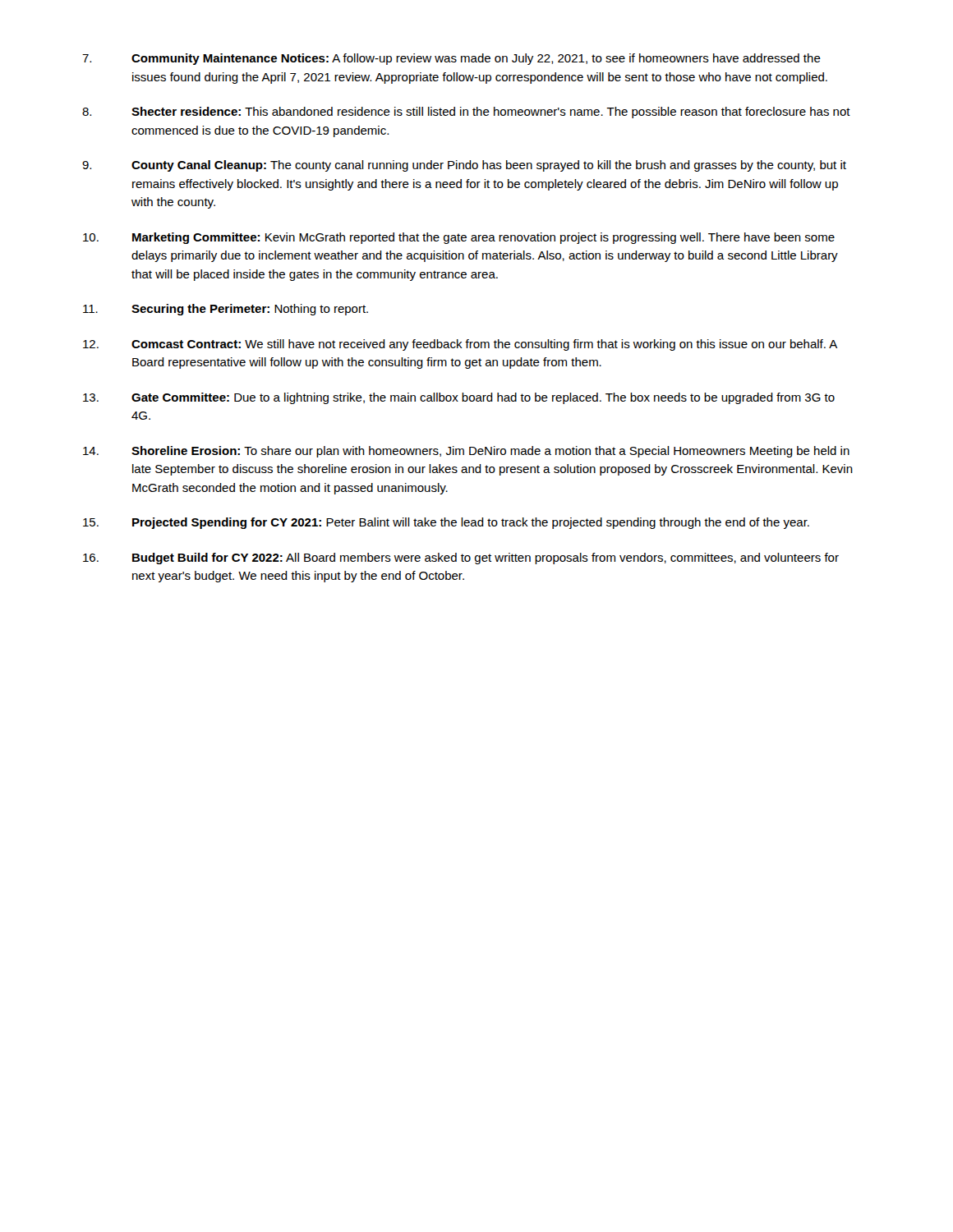Click the passage that begins "16. Budget Build for CY 2022:"
Viewport: 953px width, 1232px height.
click(x=468, y=567)
